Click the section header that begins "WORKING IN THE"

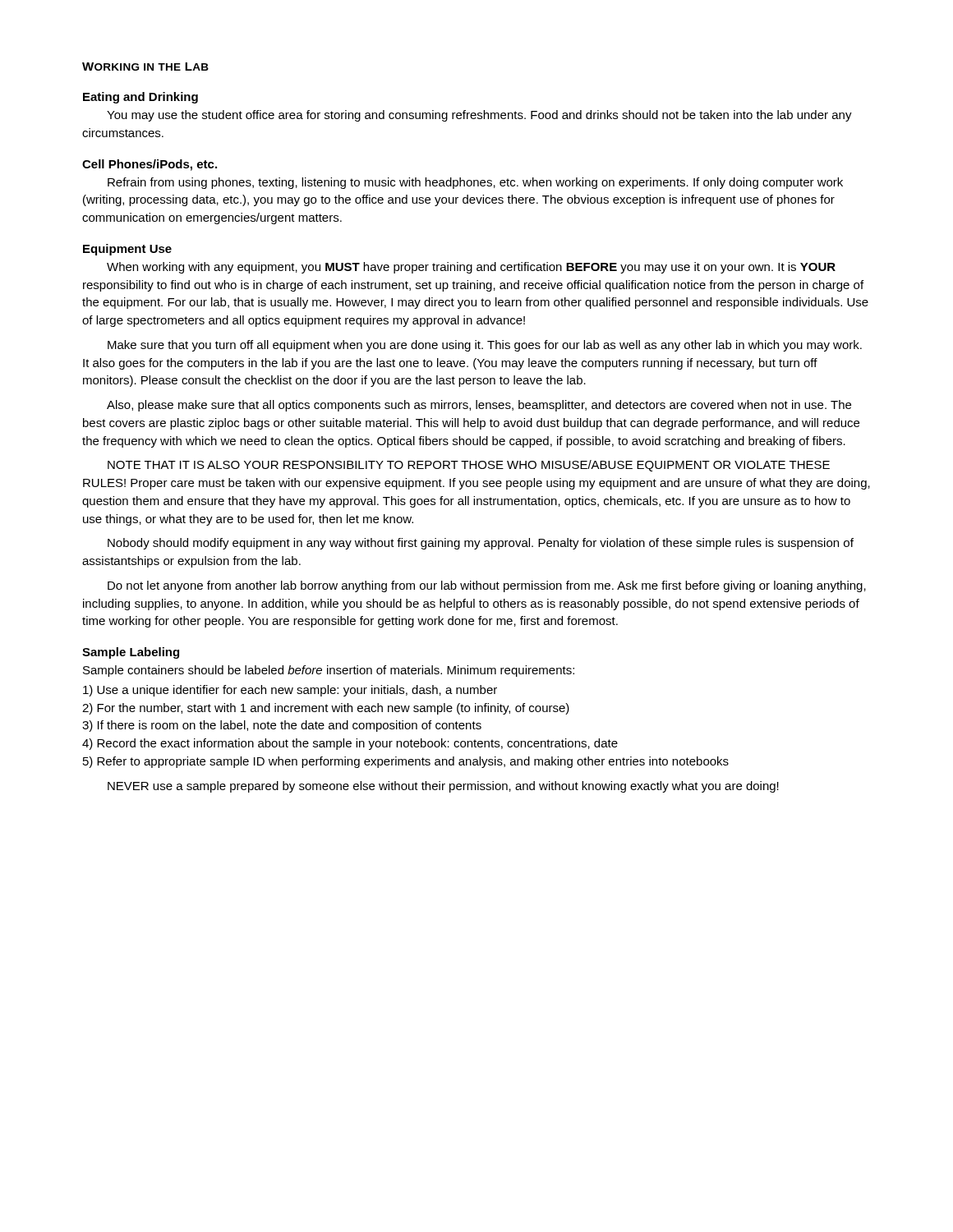(146, 66)
